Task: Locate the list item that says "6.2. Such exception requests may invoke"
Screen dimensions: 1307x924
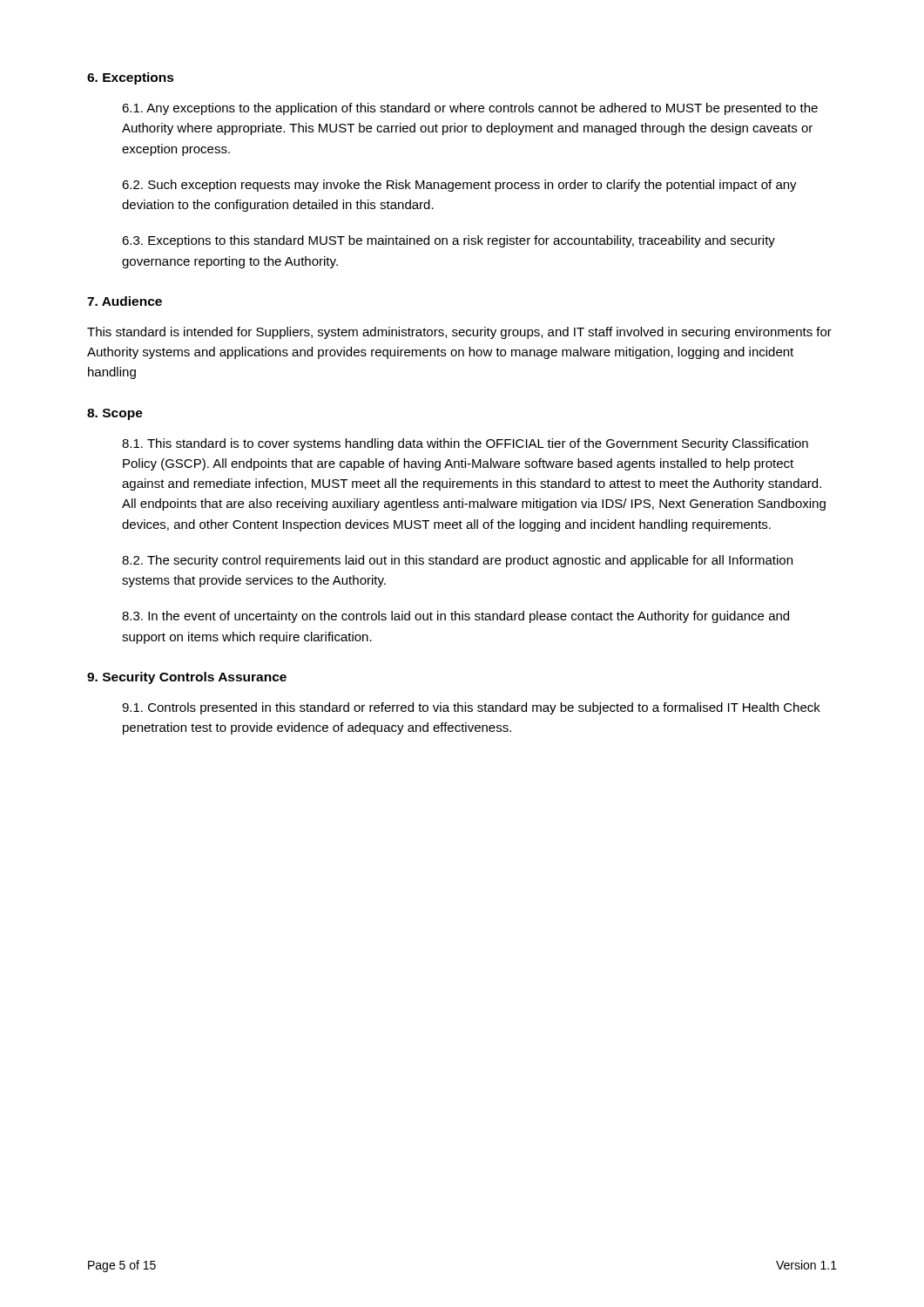Action: coord(459,194)
